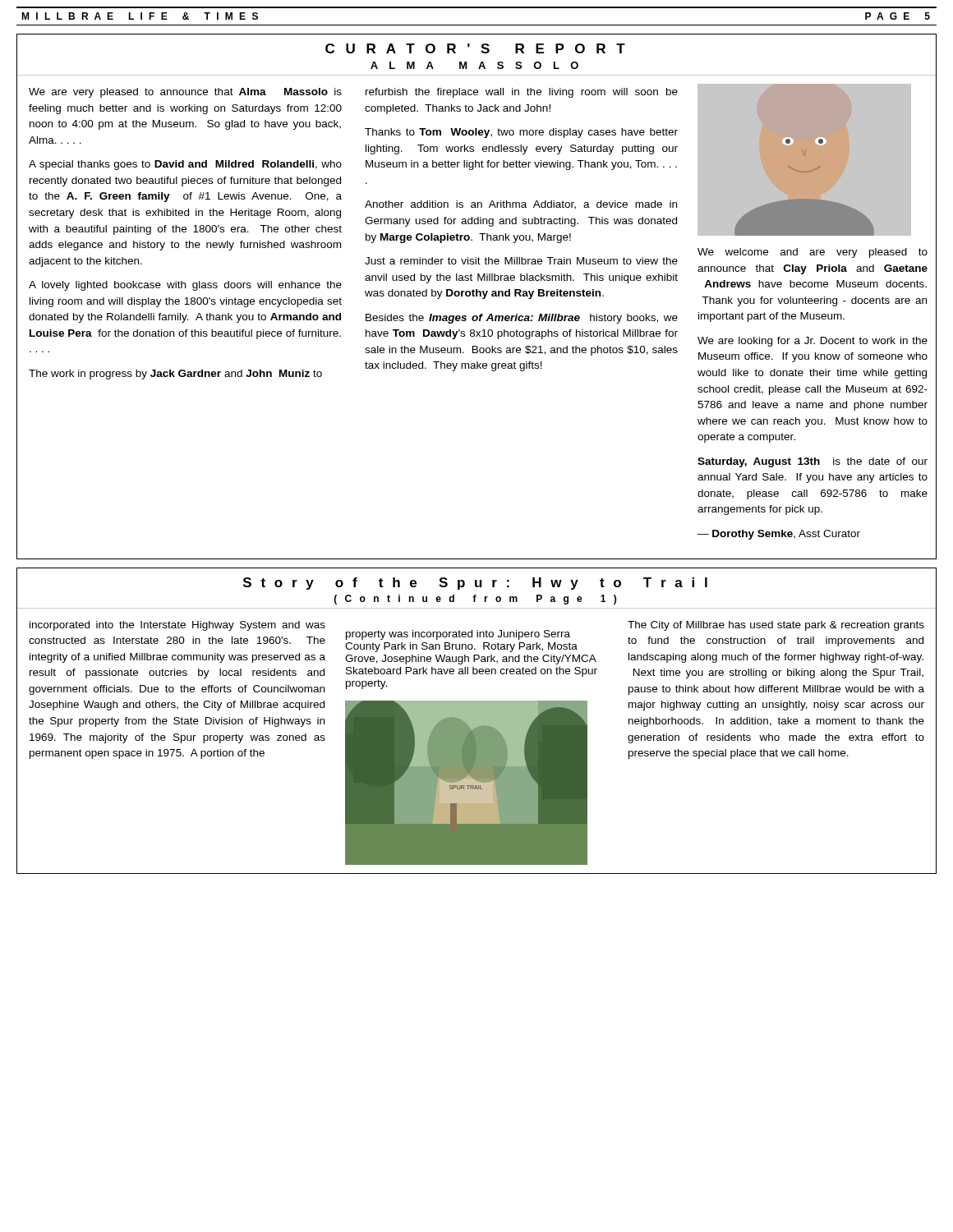This screenshot has height=1232, width=953.
Task: Locate the region starting "property was incorporated into Junipero Serra County Park"
Action: 476,658
